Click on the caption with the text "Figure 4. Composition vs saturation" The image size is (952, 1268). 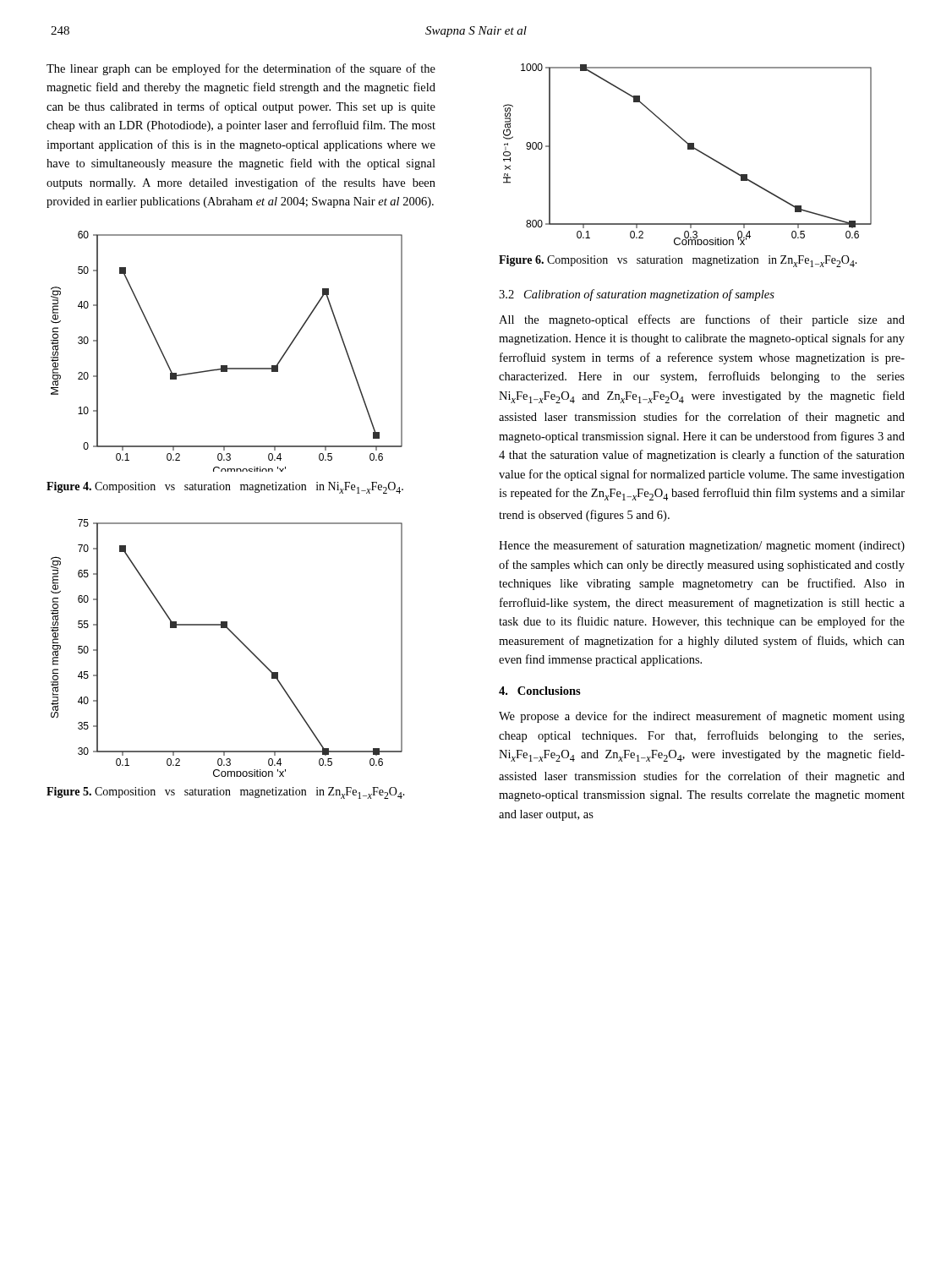[x=225, y=488]
